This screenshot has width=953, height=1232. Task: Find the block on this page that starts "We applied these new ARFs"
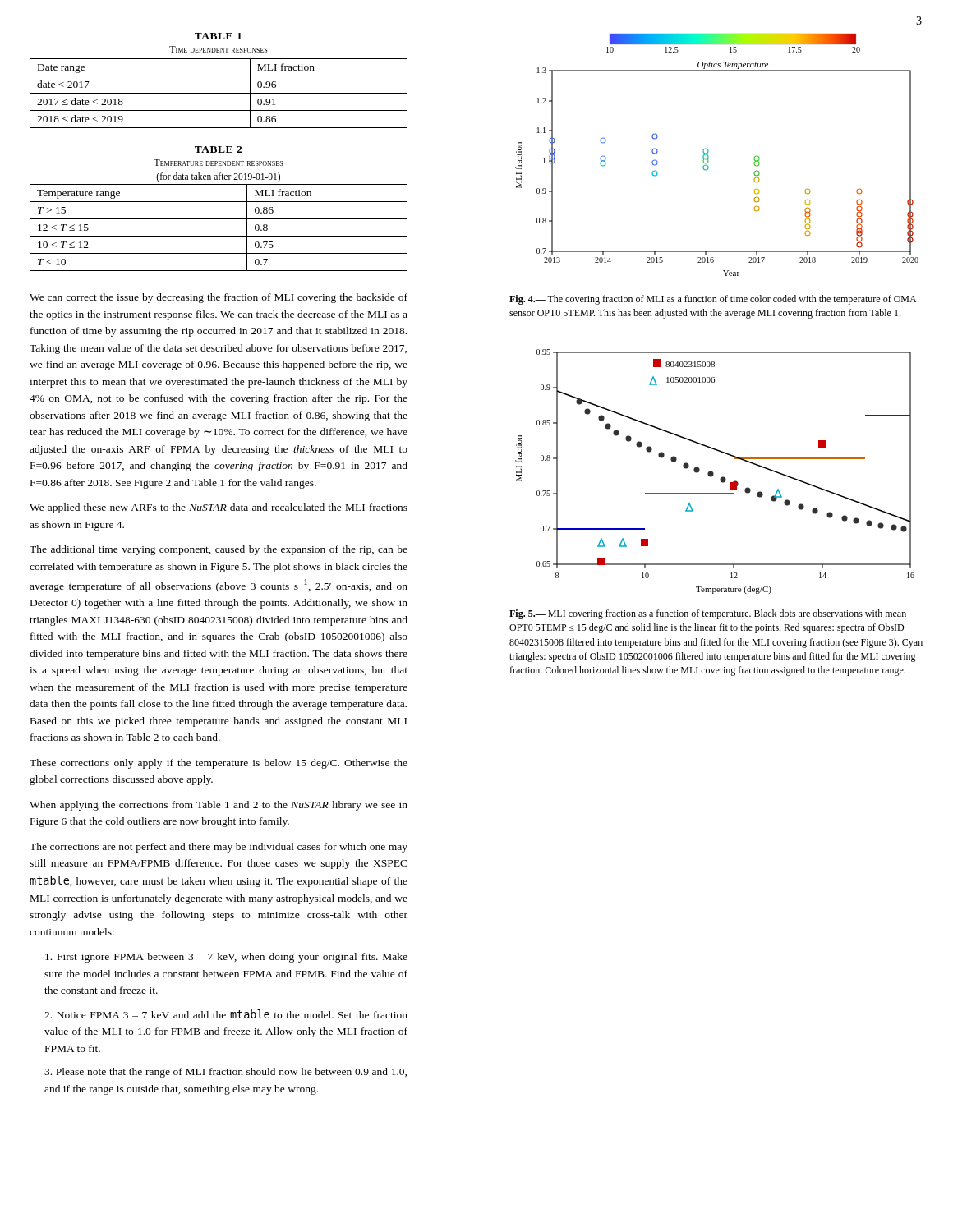[x=219, y=516]
